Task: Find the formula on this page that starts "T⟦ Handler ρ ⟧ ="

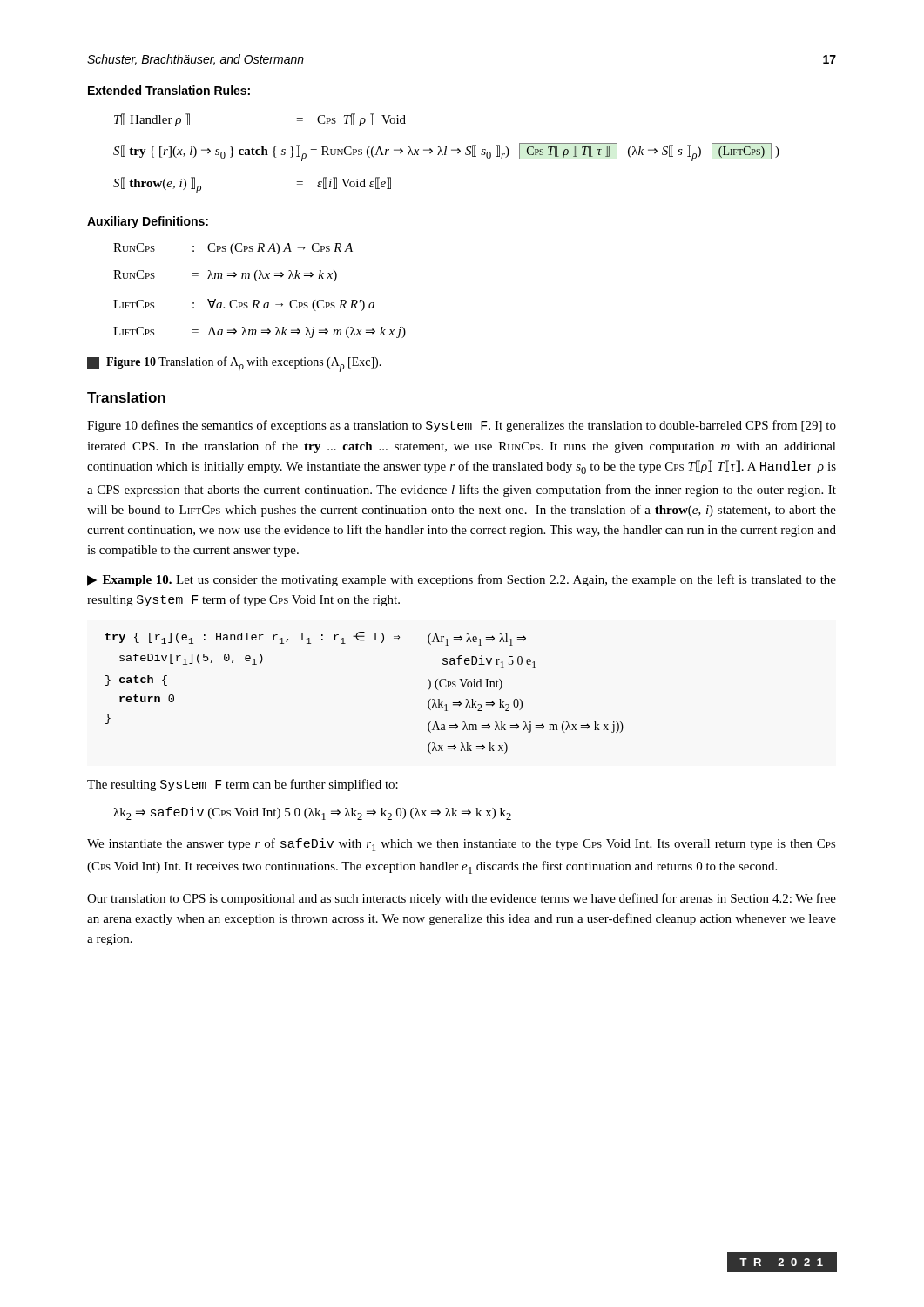Action: pos(475,152)
